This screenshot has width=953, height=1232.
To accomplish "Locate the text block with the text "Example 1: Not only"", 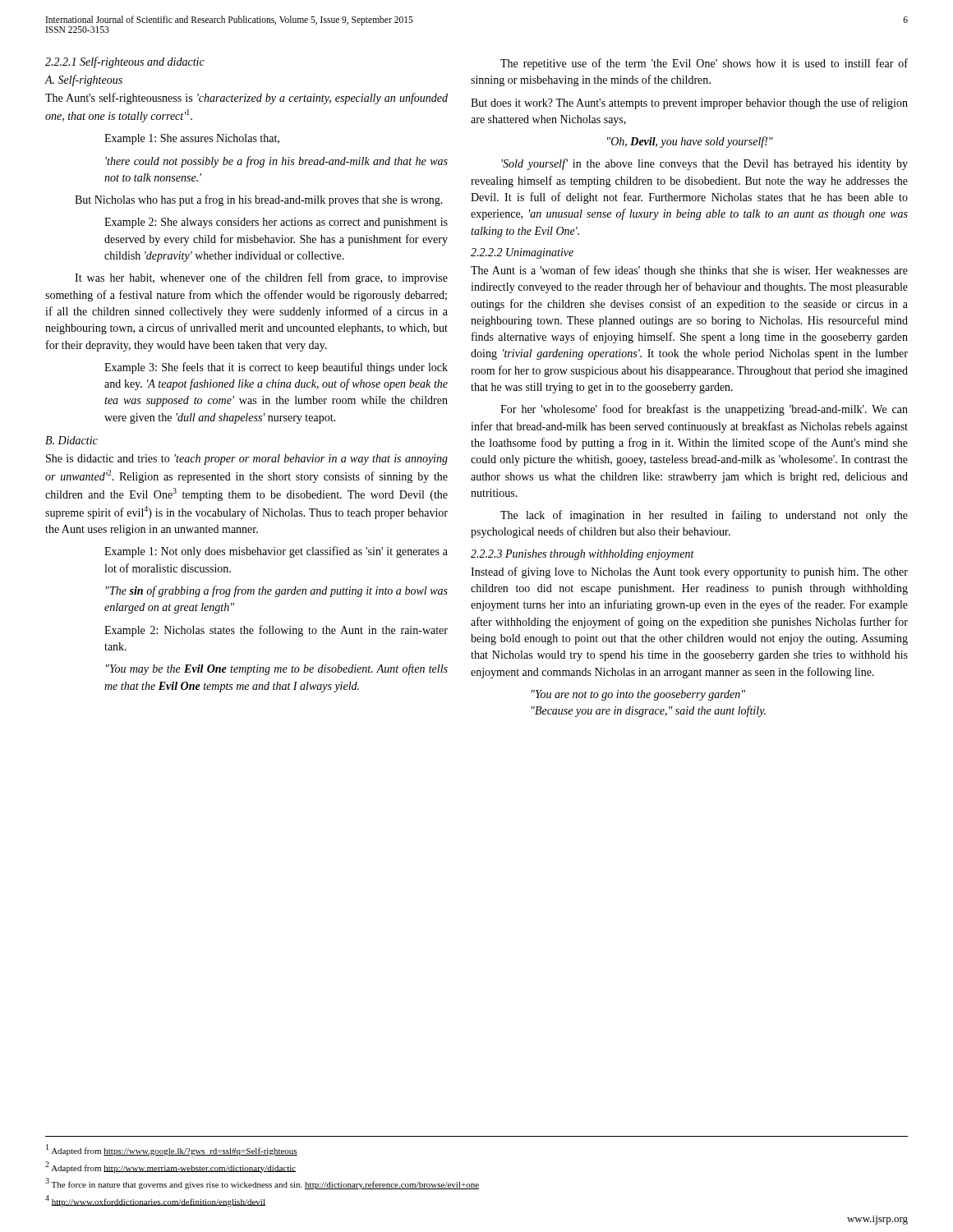I will tap(276, 580).
